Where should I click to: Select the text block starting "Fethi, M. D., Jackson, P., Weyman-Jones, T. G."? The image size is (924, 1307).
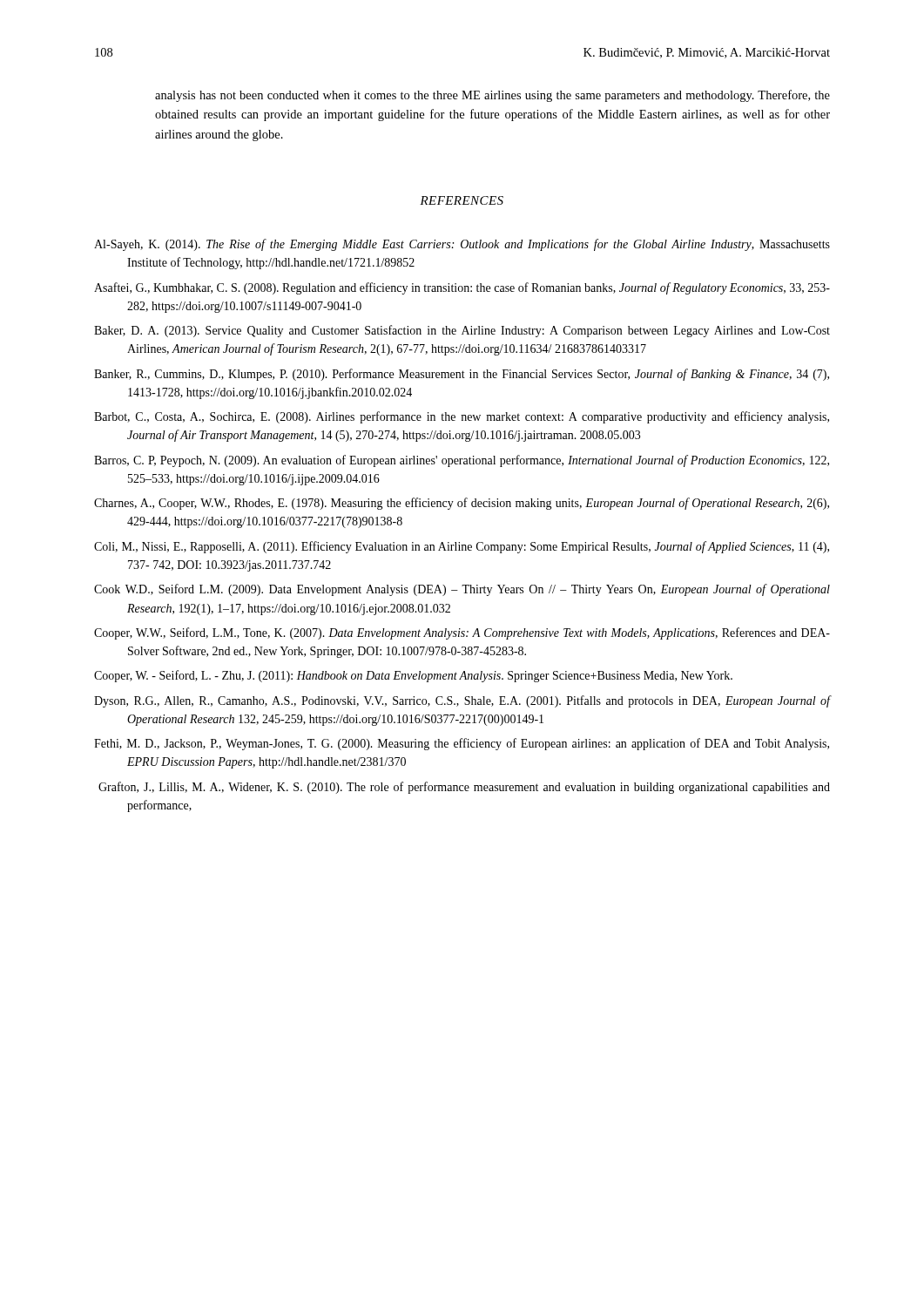[x=462, y=753]
